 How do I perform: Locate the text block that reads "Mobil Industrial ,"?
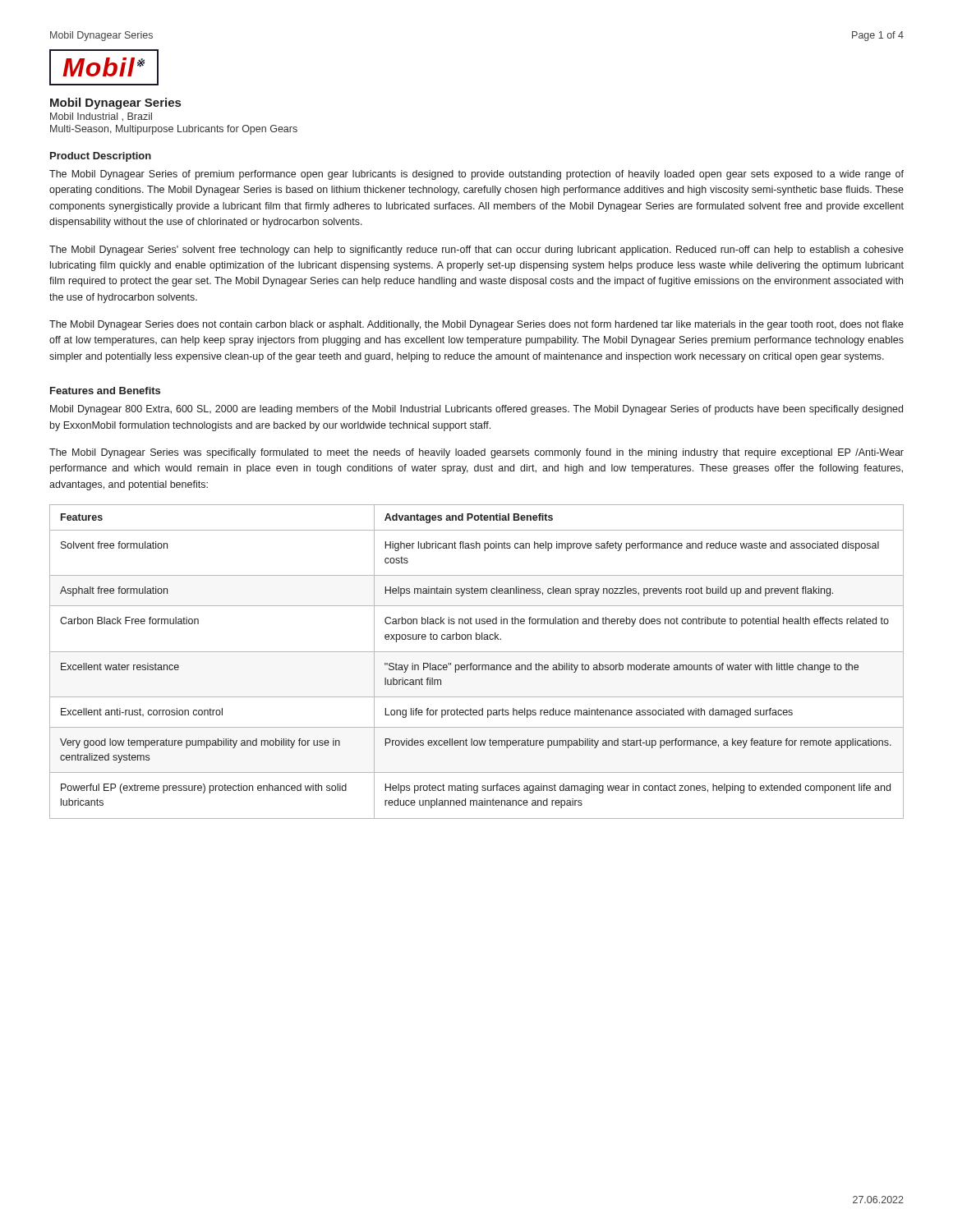[101, 117]
